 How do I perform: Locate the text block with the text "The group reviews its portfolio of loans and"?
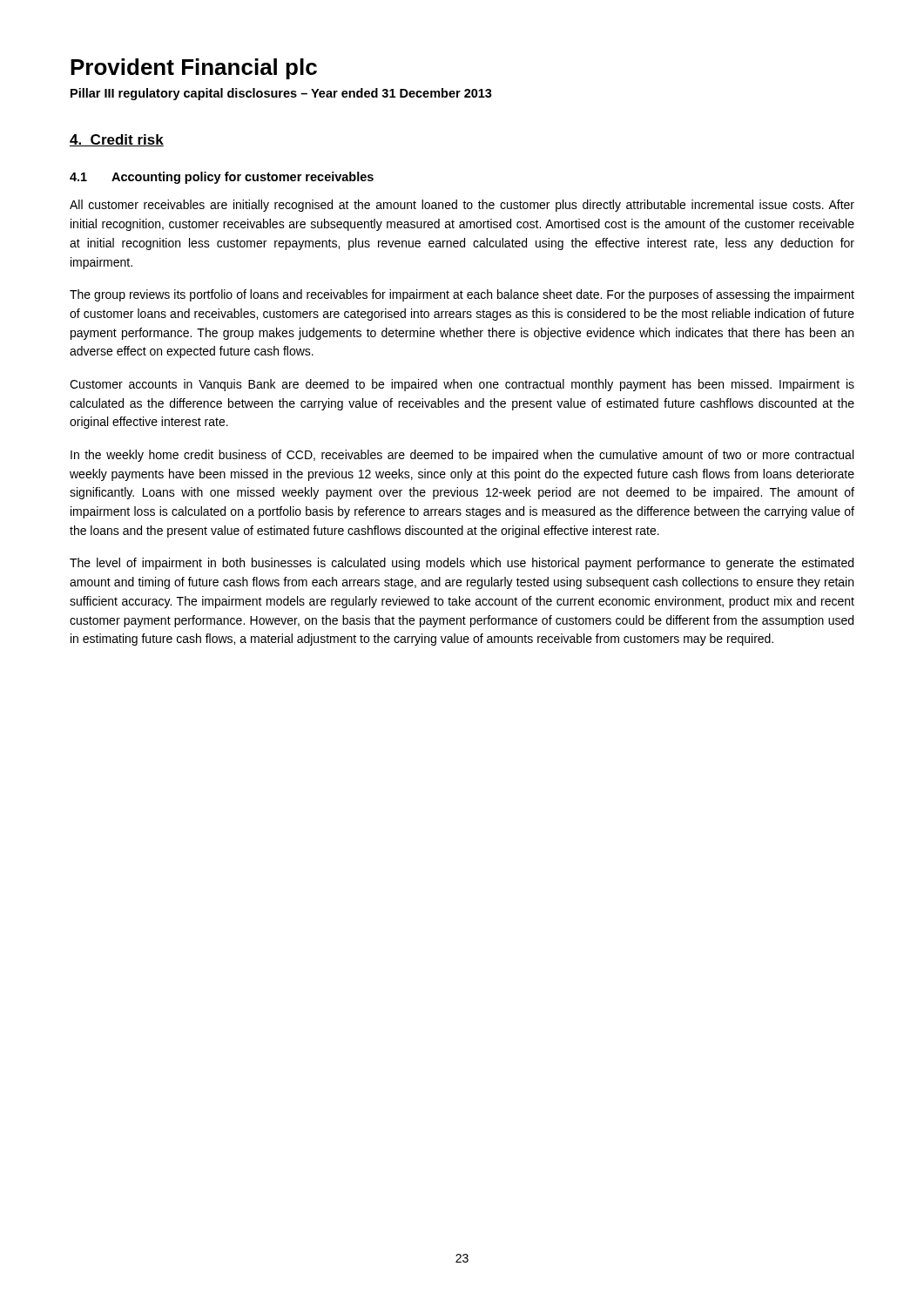462,323
